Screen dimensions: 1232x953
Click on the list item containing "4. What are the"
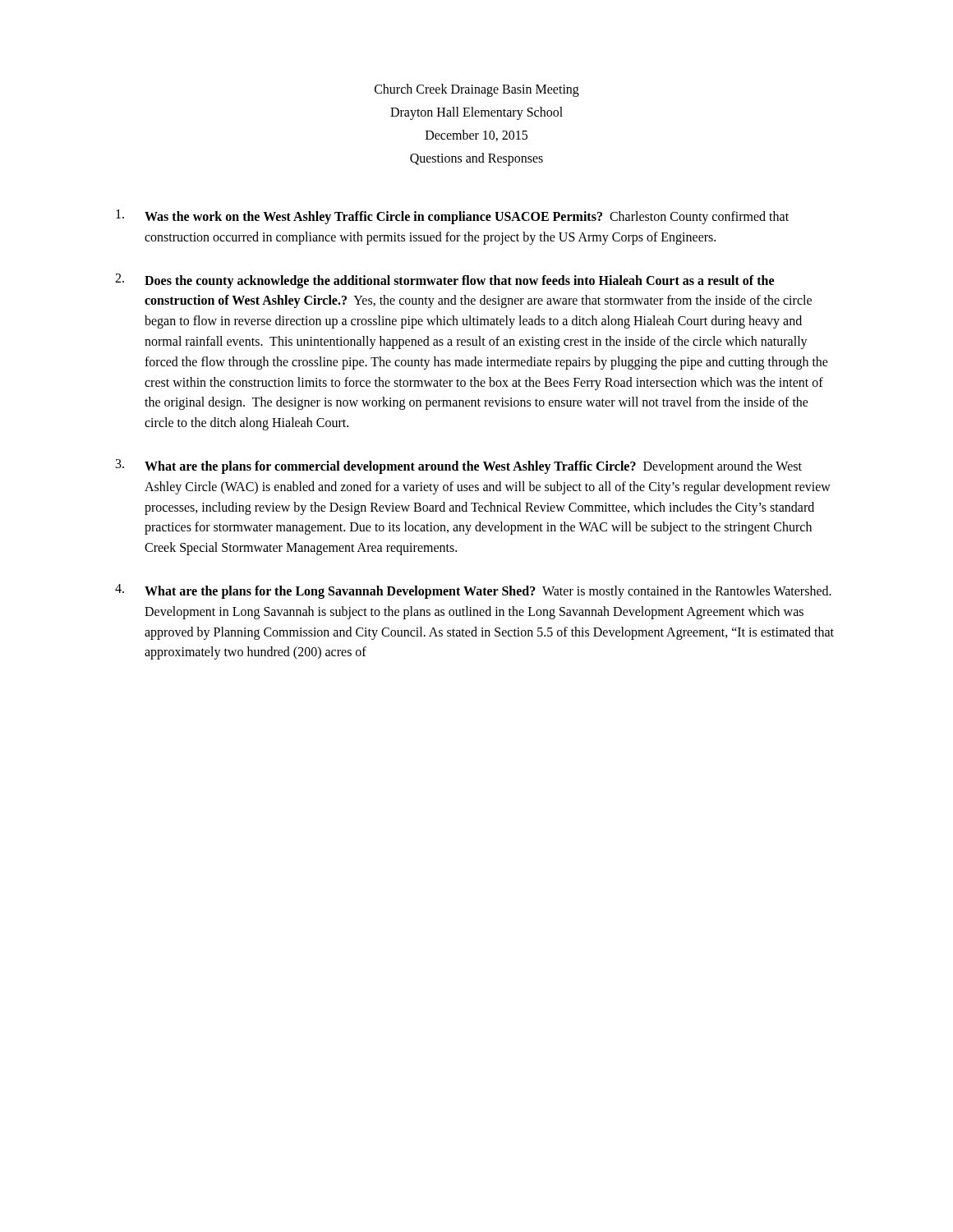click(476, 622)
